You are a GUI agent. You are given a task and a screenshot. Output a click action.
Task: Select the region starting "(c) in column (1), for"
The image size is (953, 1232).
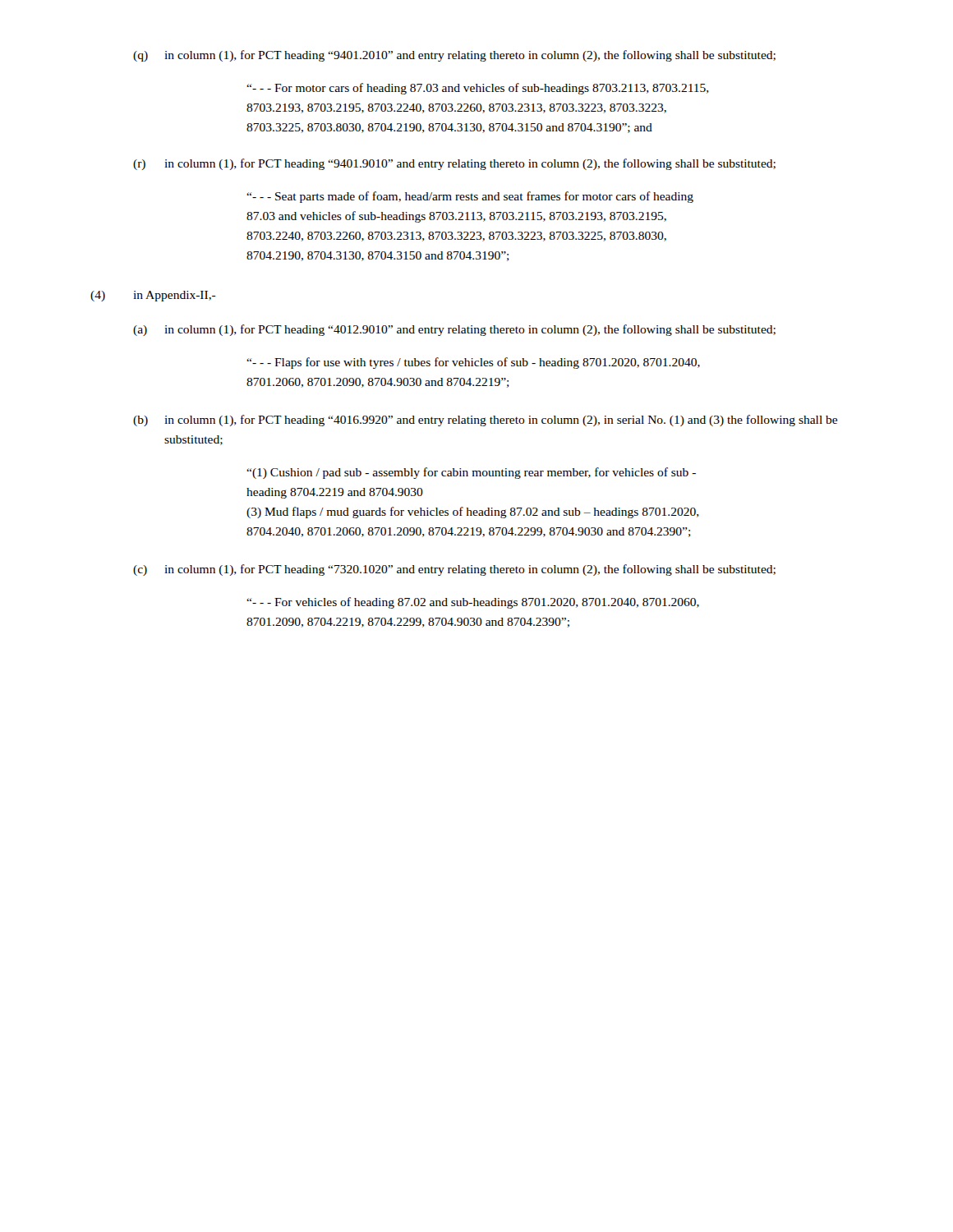point(506,569)
